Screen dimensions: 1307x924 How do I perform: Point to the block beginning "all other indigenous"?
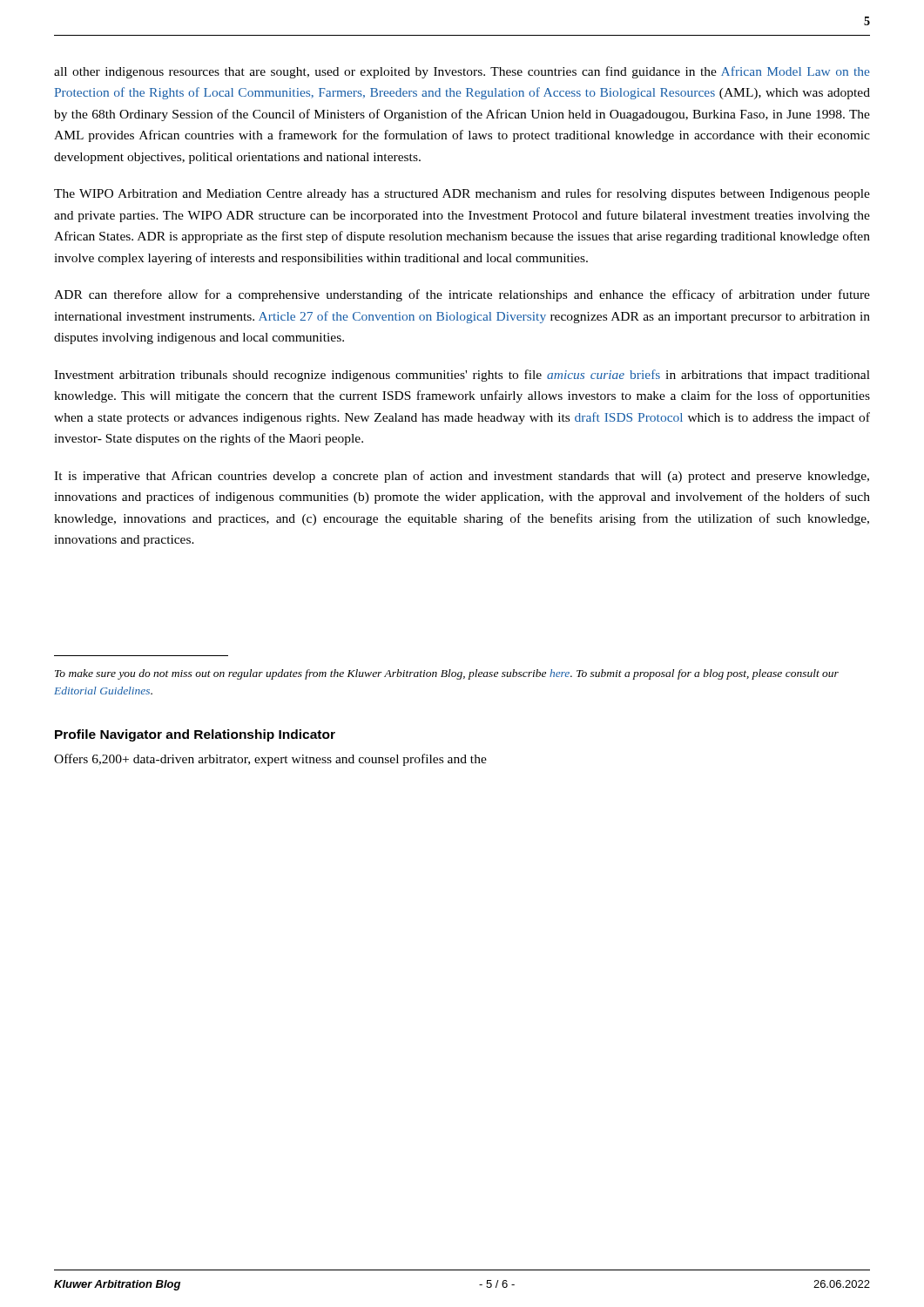click(x=462, y=114)
